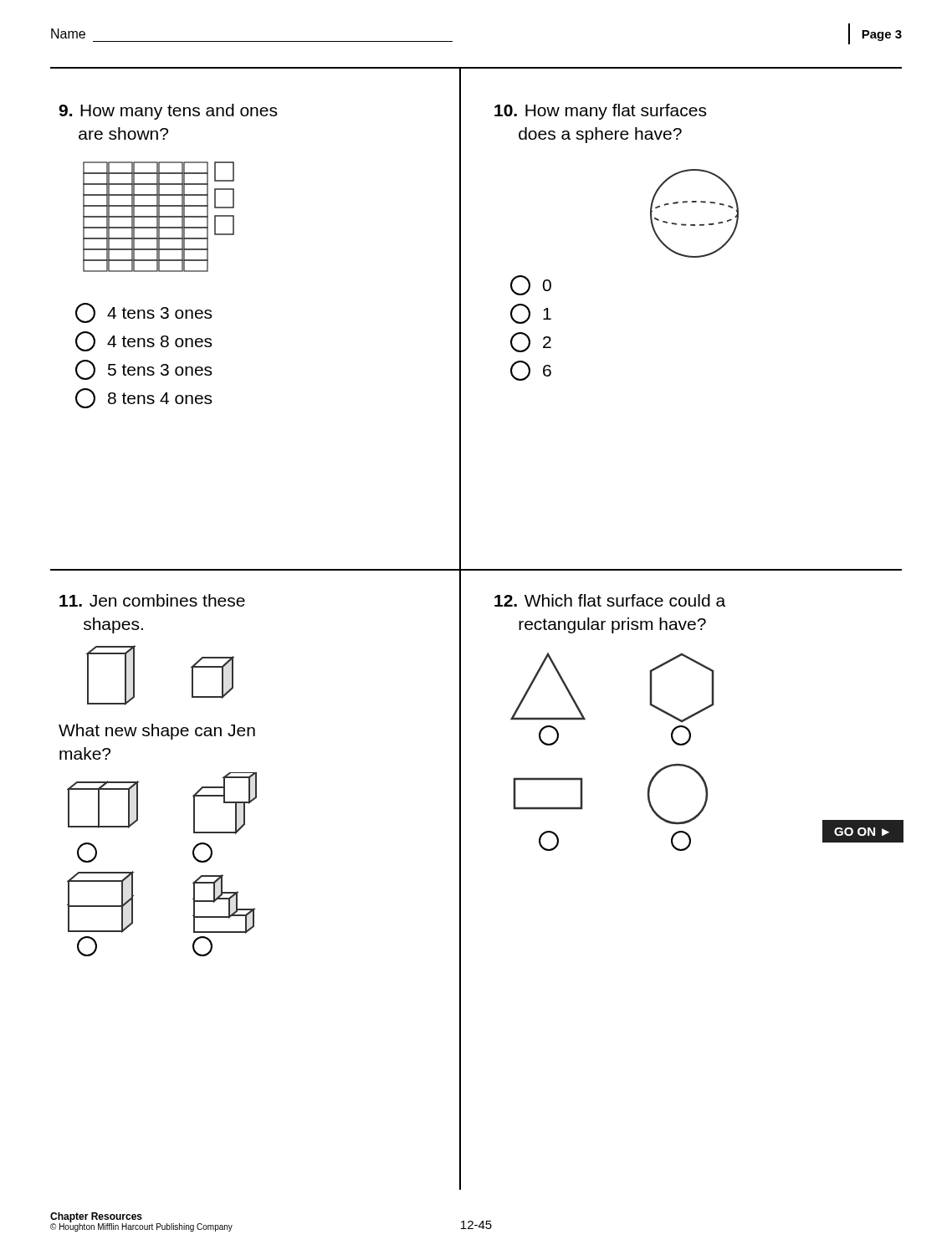Navigate to the element starting "How many flat surfaces"

point(600,122)
